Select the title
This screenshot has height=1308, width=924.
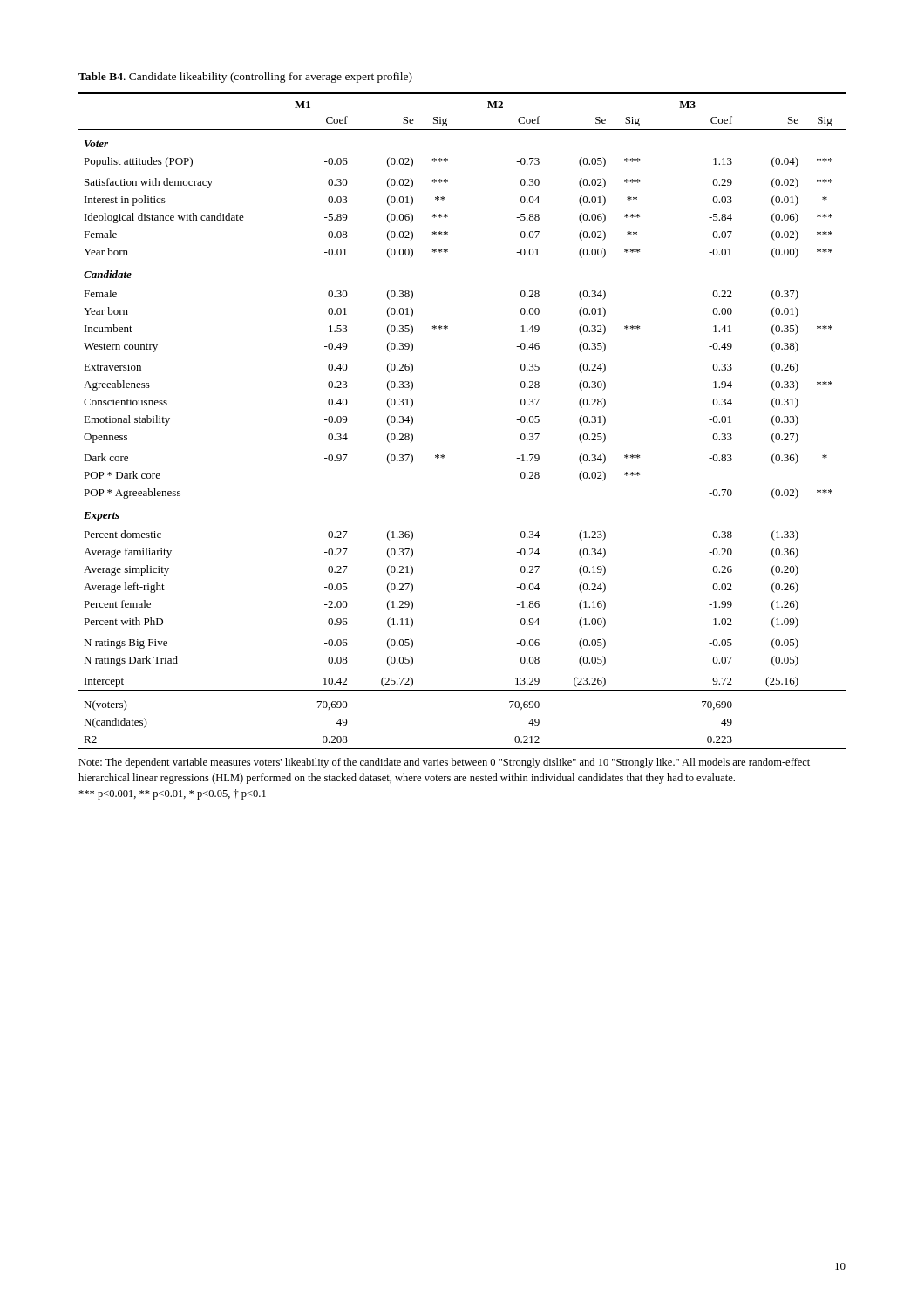(245, 76)
